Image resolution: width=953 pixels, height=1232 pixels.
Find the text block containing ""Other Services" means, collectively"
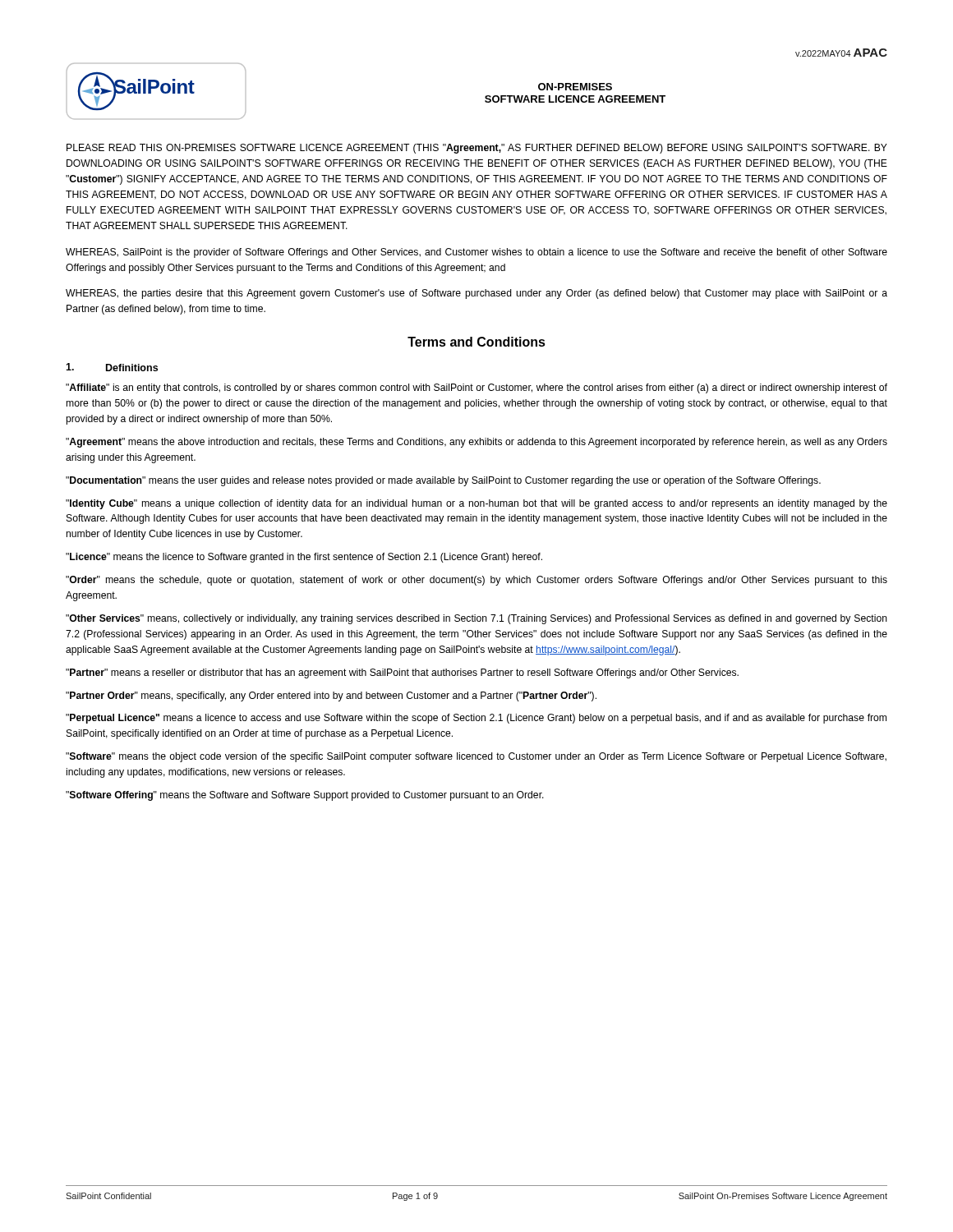point(476,634)
